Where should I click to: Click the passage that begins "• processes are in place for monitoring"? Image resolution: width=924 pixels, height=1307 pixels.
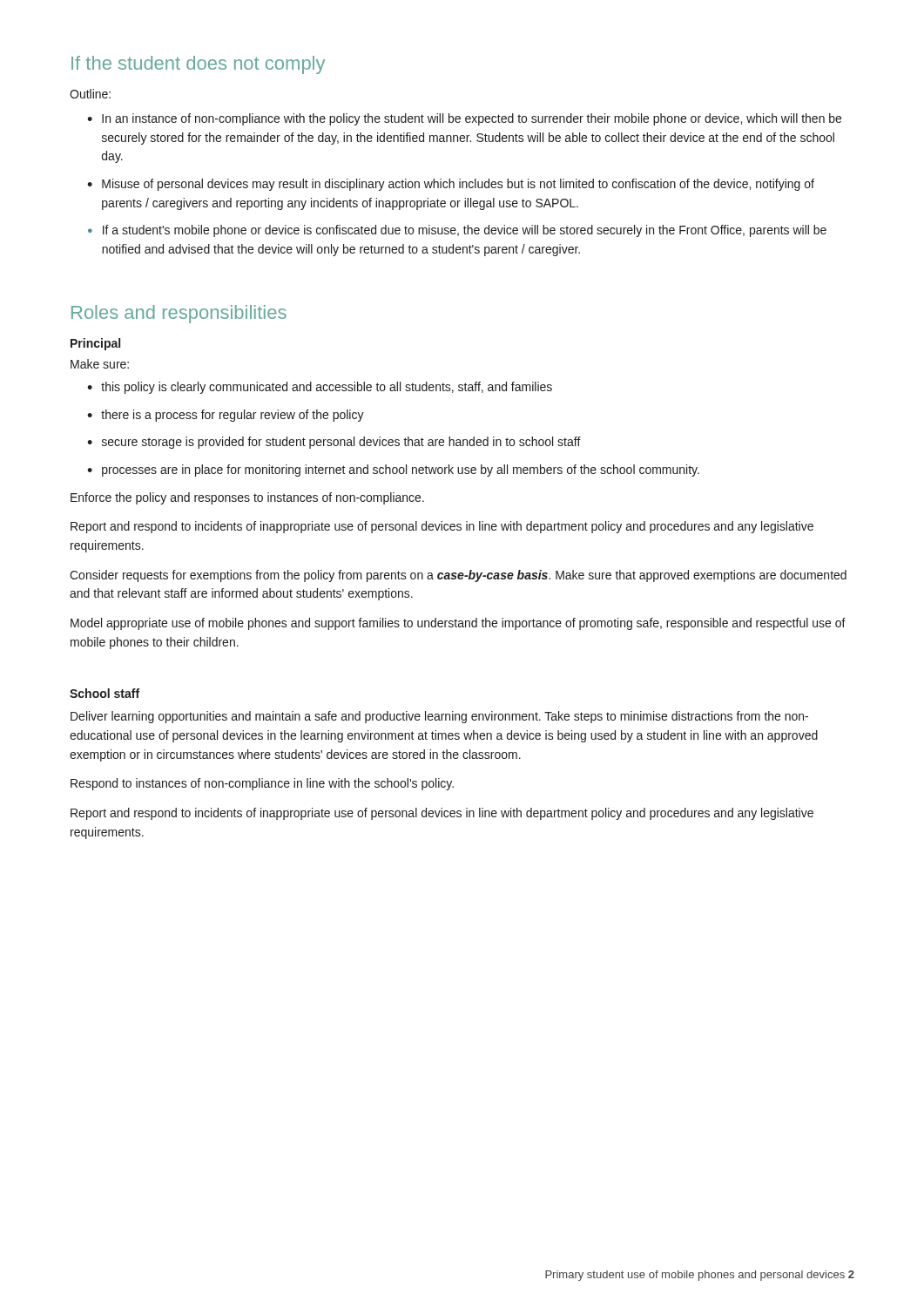pyautogui.click(x=394, y=470)
